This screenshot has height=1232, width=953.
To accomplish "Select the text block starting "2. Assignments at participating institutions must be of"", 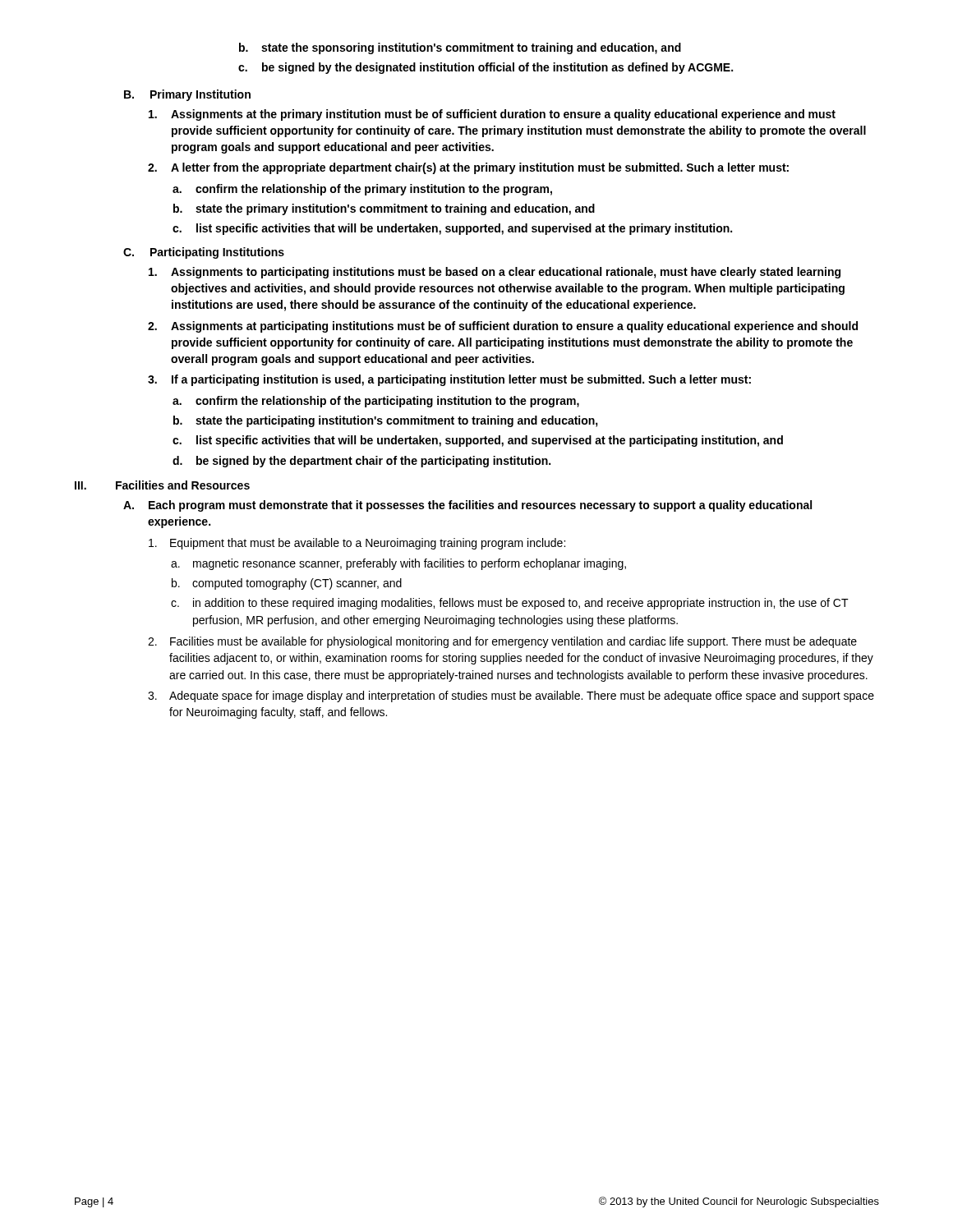I will click(x=513, y=342).
